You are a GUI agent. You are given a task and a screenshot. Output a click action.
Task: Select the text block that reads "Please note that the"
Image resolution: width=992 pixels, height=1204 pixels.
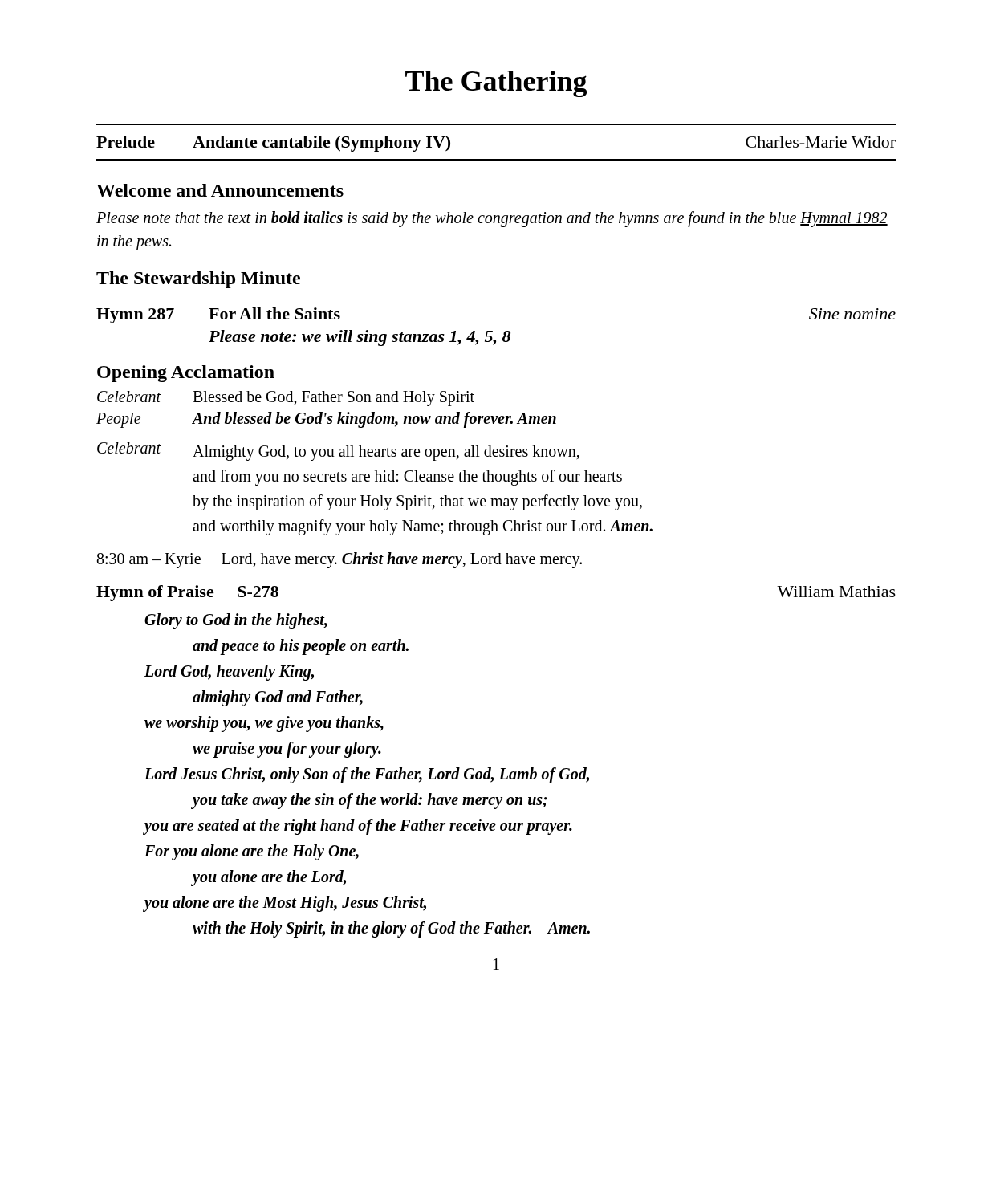492,229
